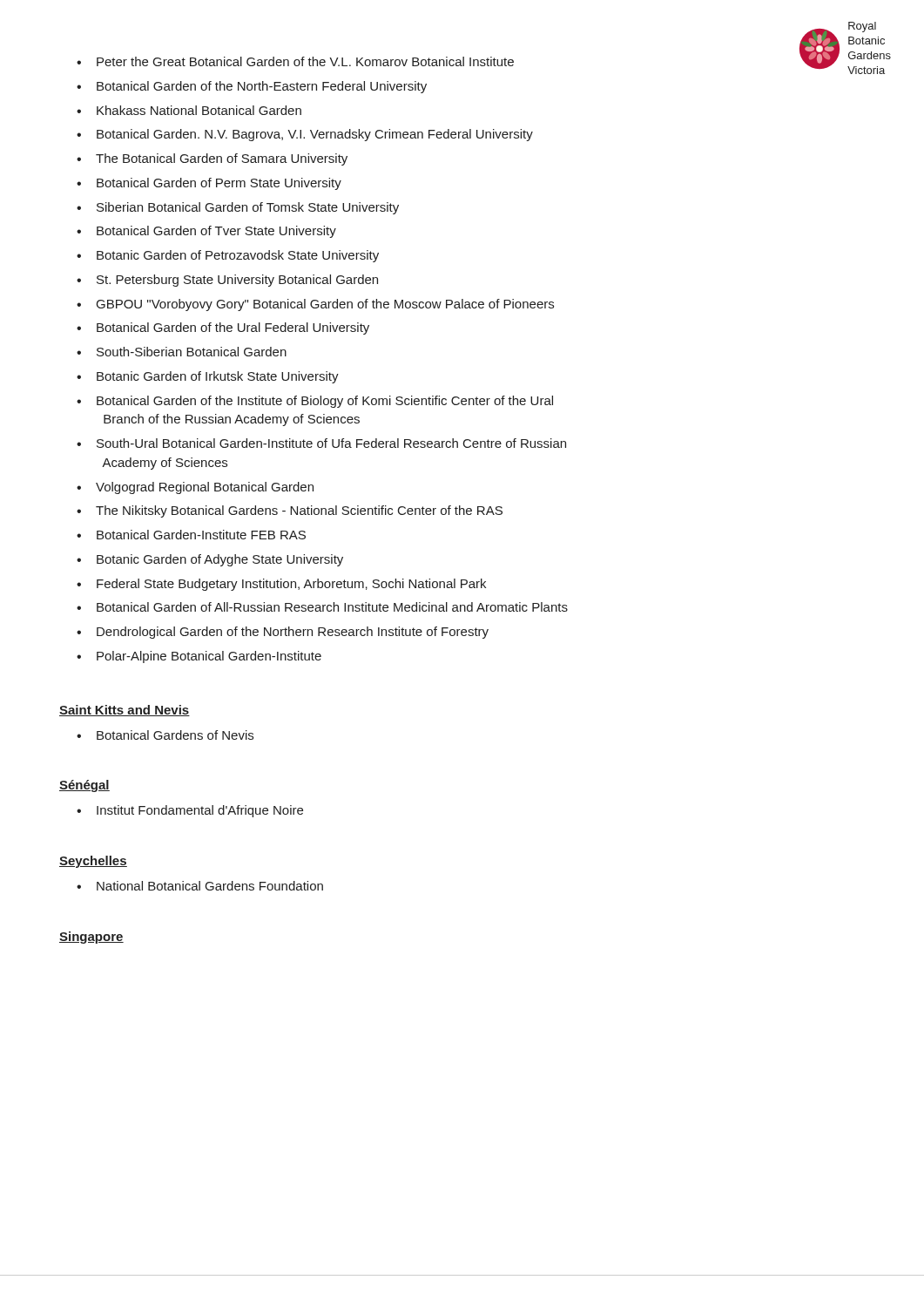Point to the block beginning "Volgograd Regional Botanical"

click(205, 486)
